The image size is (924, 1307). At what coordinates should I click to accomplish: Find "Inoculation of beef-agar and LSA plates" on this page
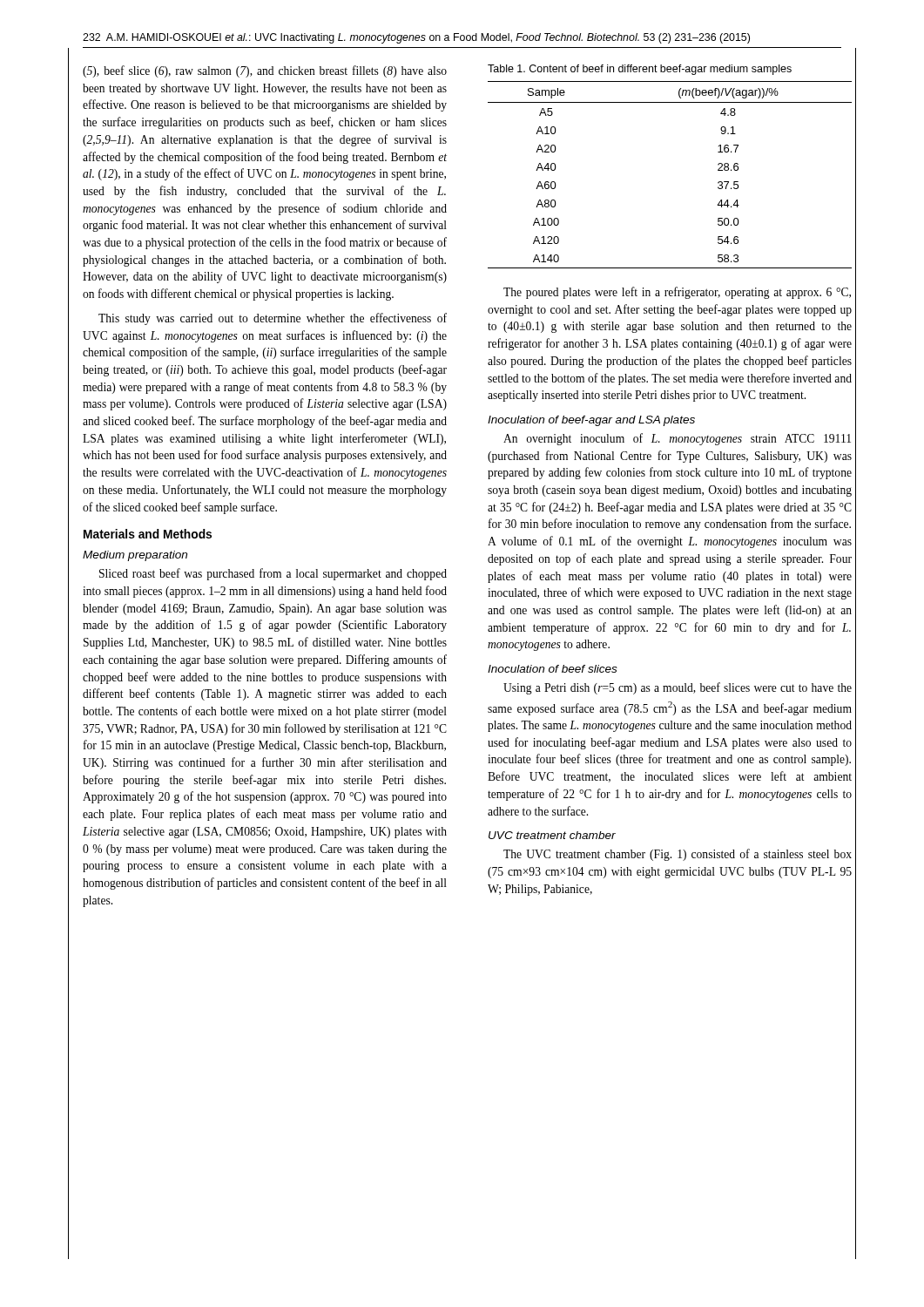[x=591, y=419]
